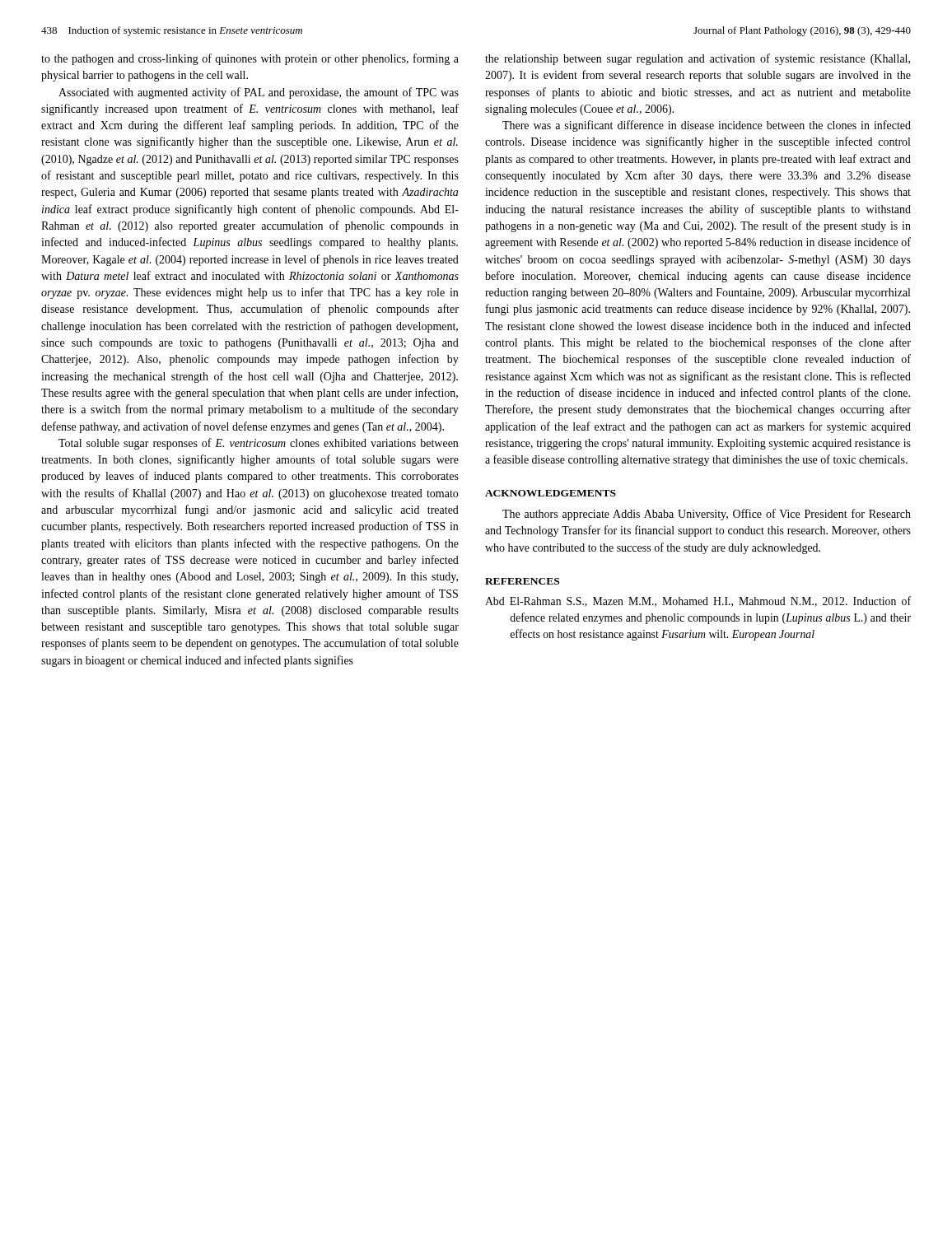This screenshot has height=1235, width=952.
Task: Navigate to the block starting "the relationship between sugar regulation and activation of"
Action: pos(698,260)
